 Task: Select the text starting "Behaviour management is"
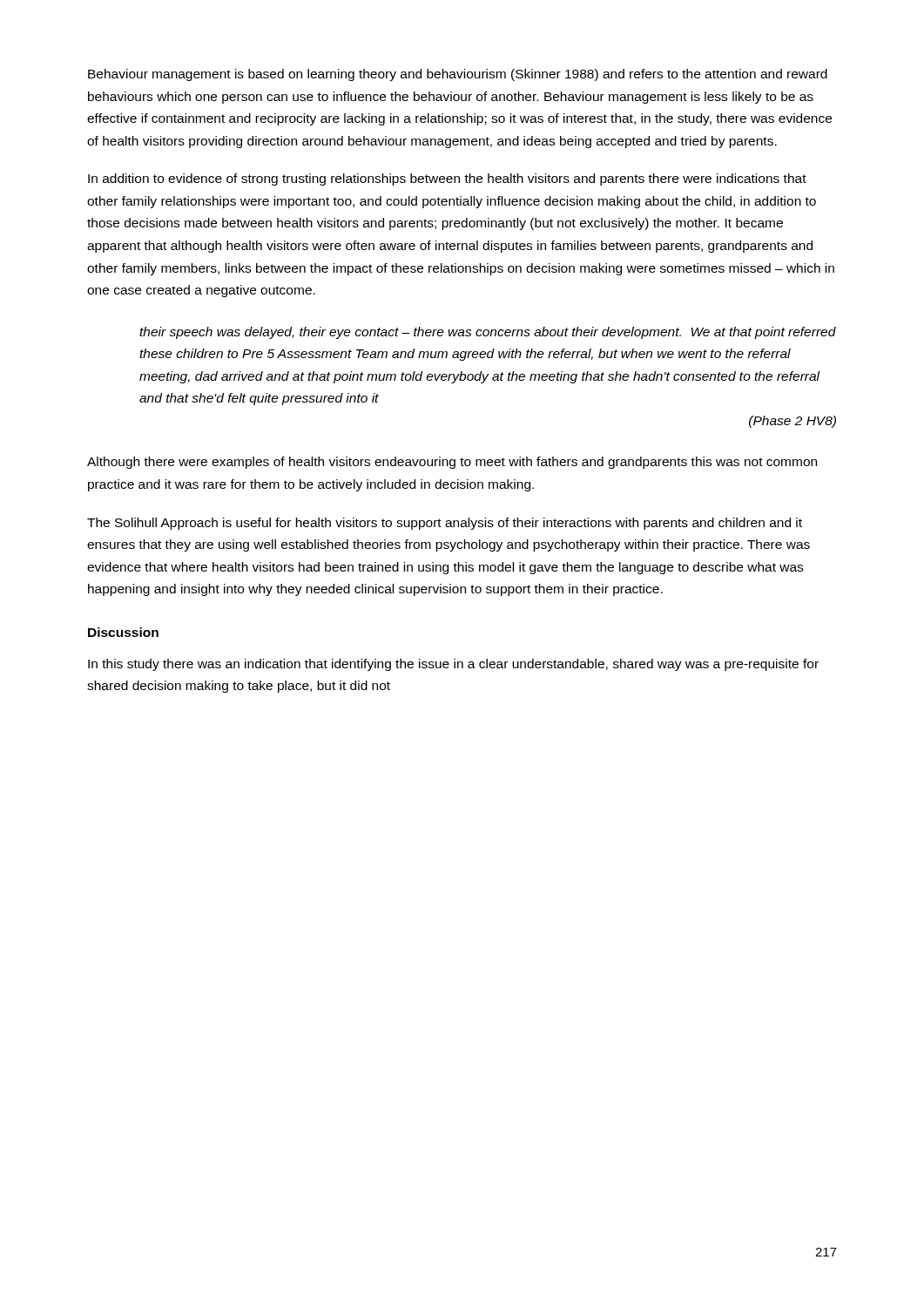tap(460, 107)
